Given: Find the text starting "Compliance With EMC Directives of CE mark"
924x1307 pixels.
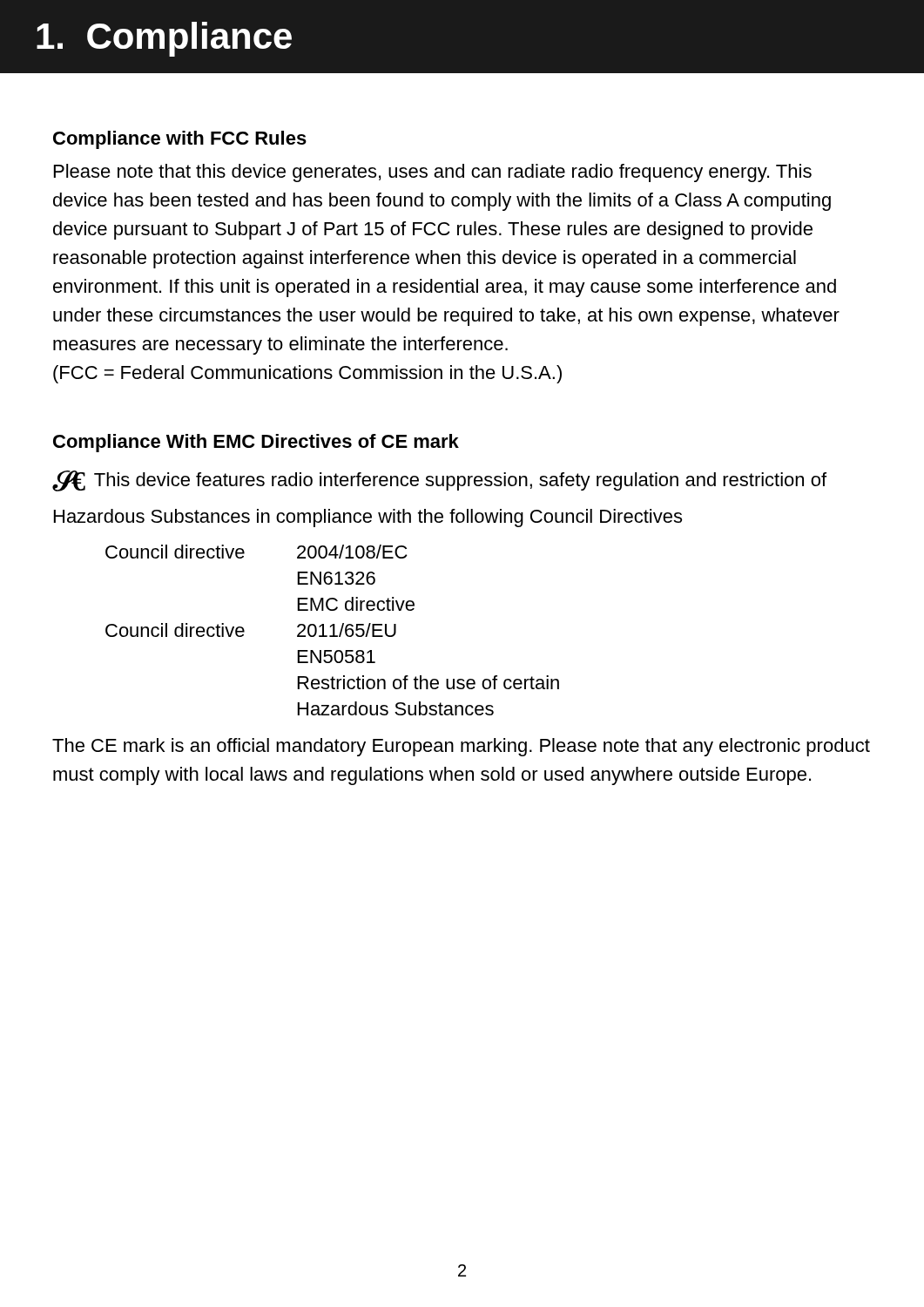Looking at the screenshot, I should 256,441.
